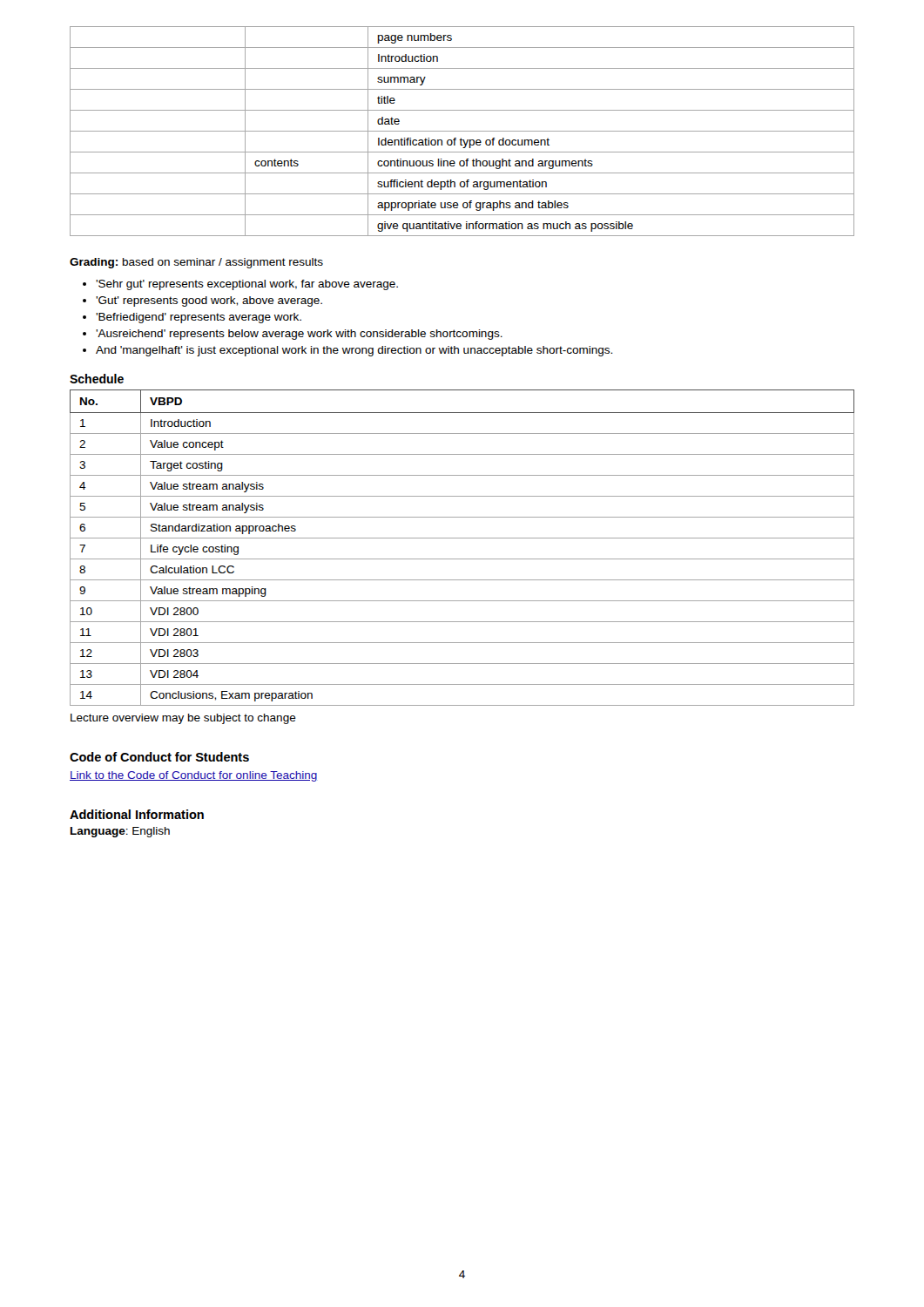Click the passage that begins "Lecture overview may be subject to"
The width and height of the screenshot is (924, 1307).
(183, 718)
